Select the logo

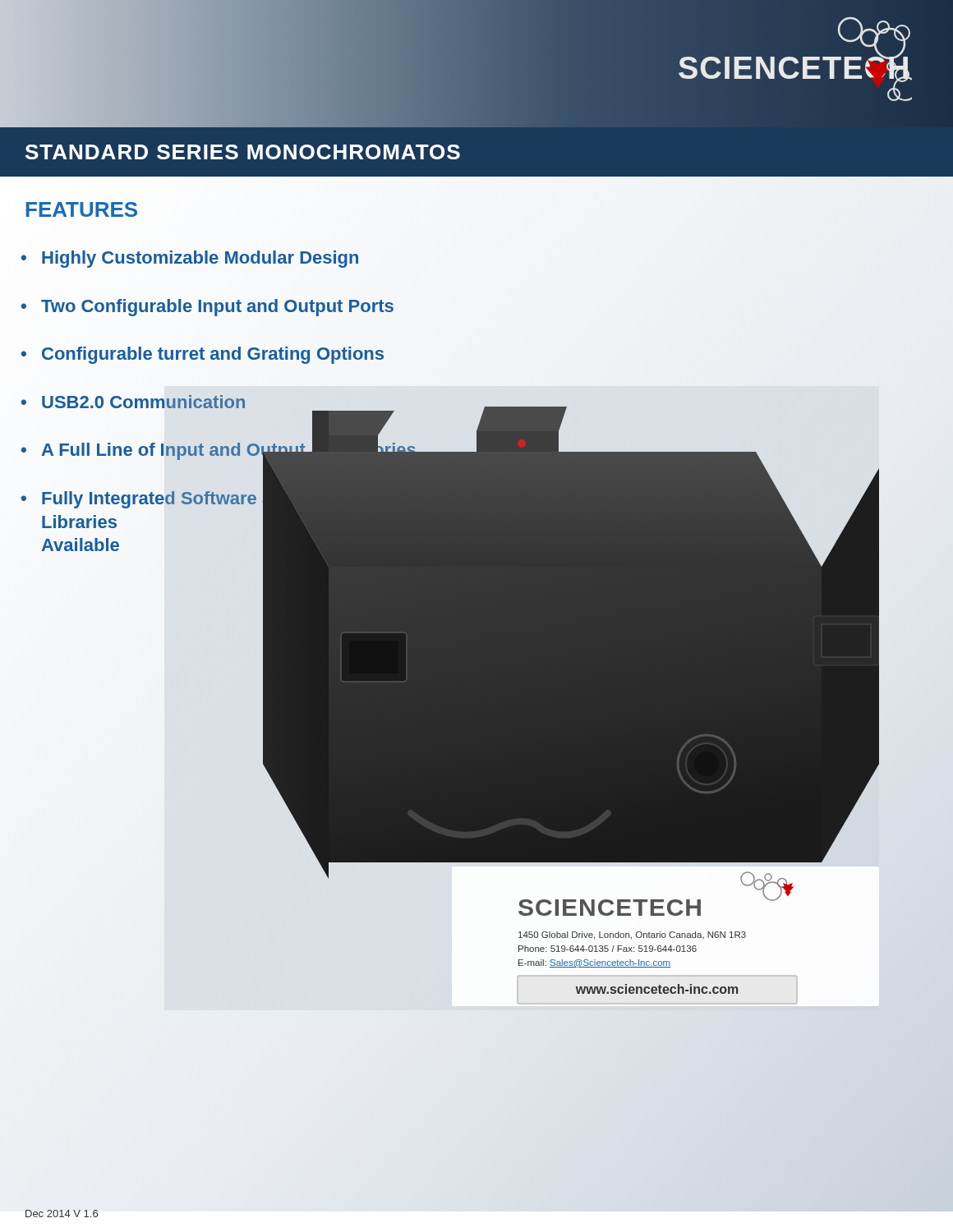tap(793, 64)
